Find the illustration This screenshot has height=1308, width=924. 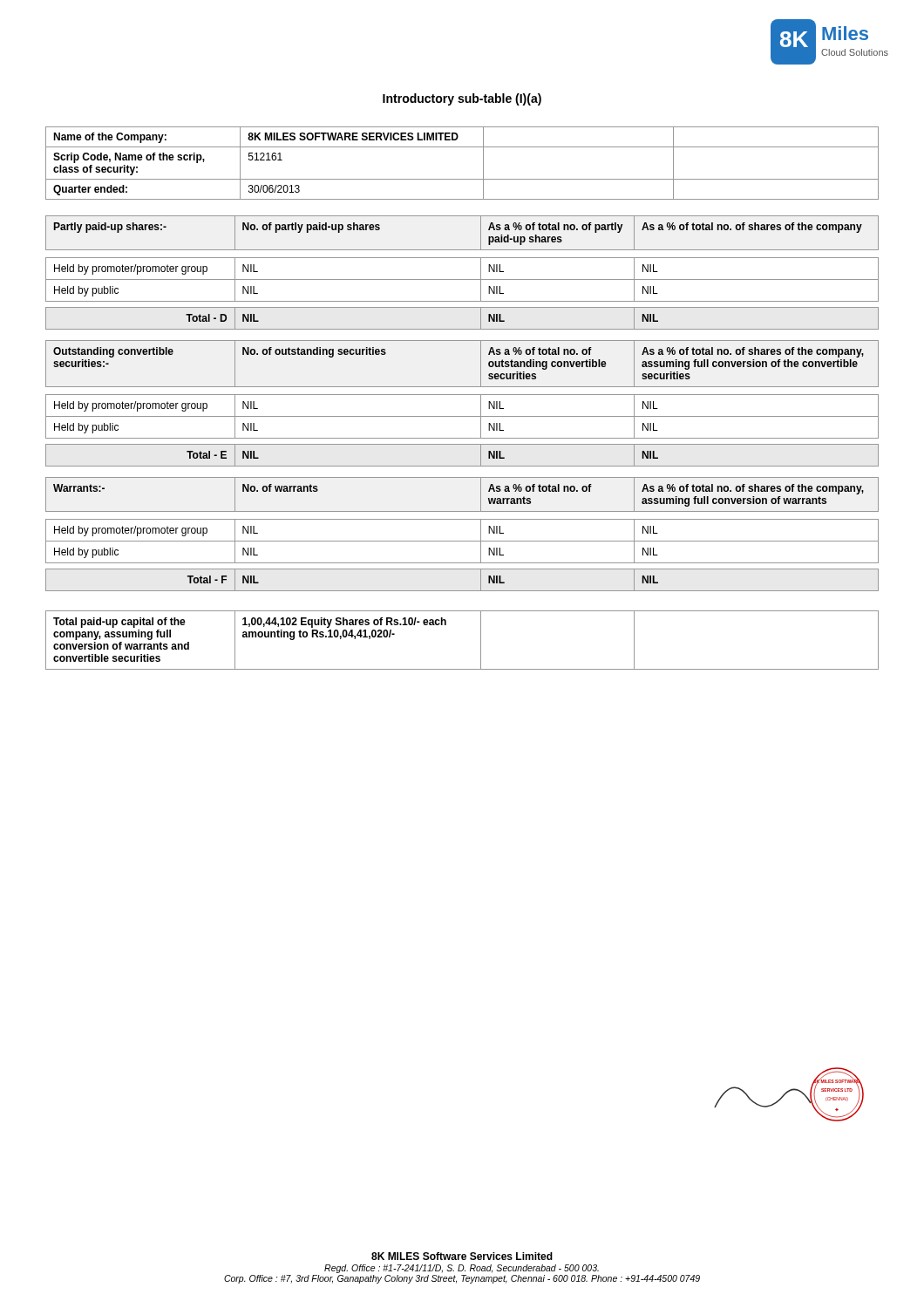(x=785, y=1096)
